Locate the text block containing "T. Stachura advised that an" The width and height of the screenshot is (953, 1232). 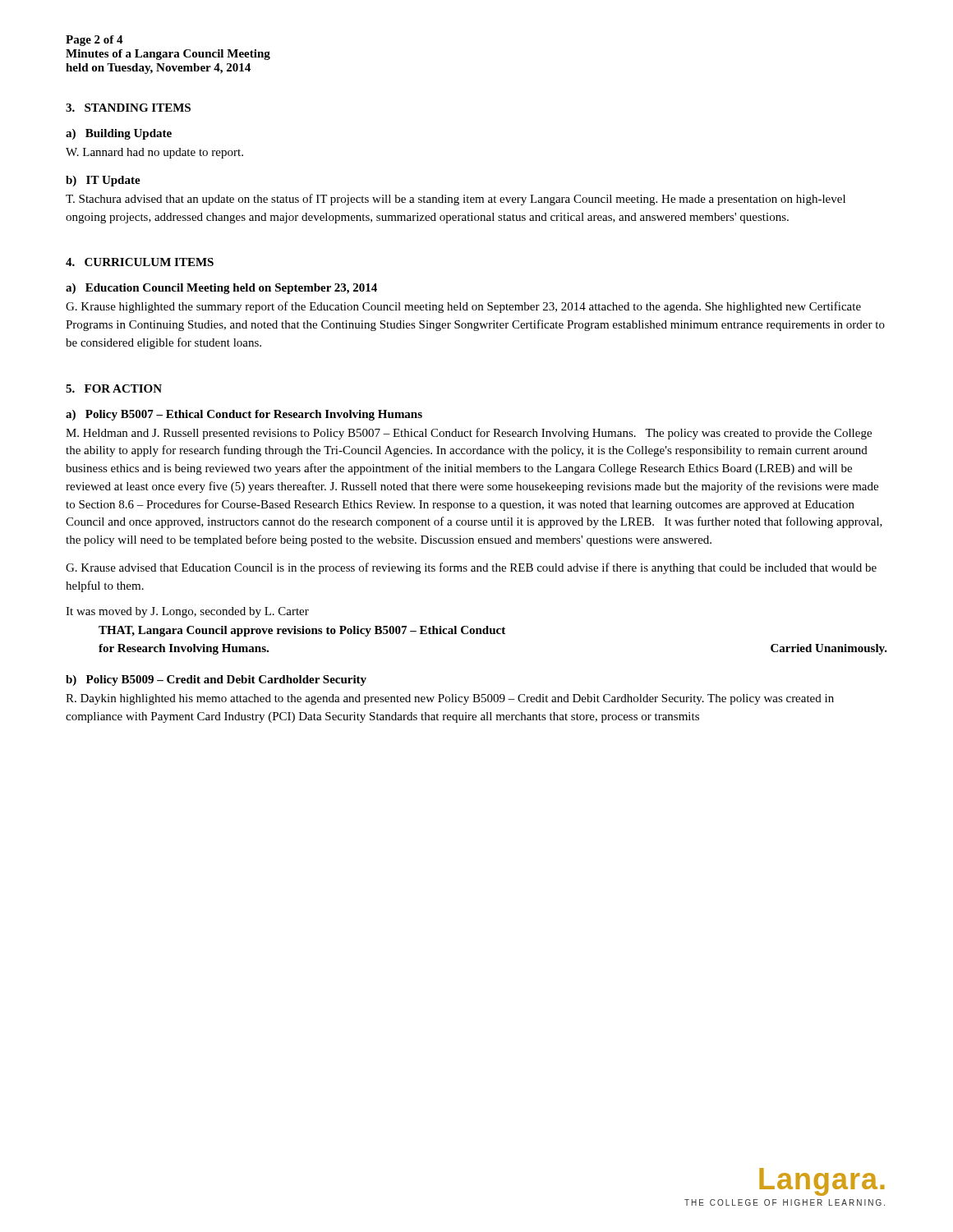click(x=456, y=207)
